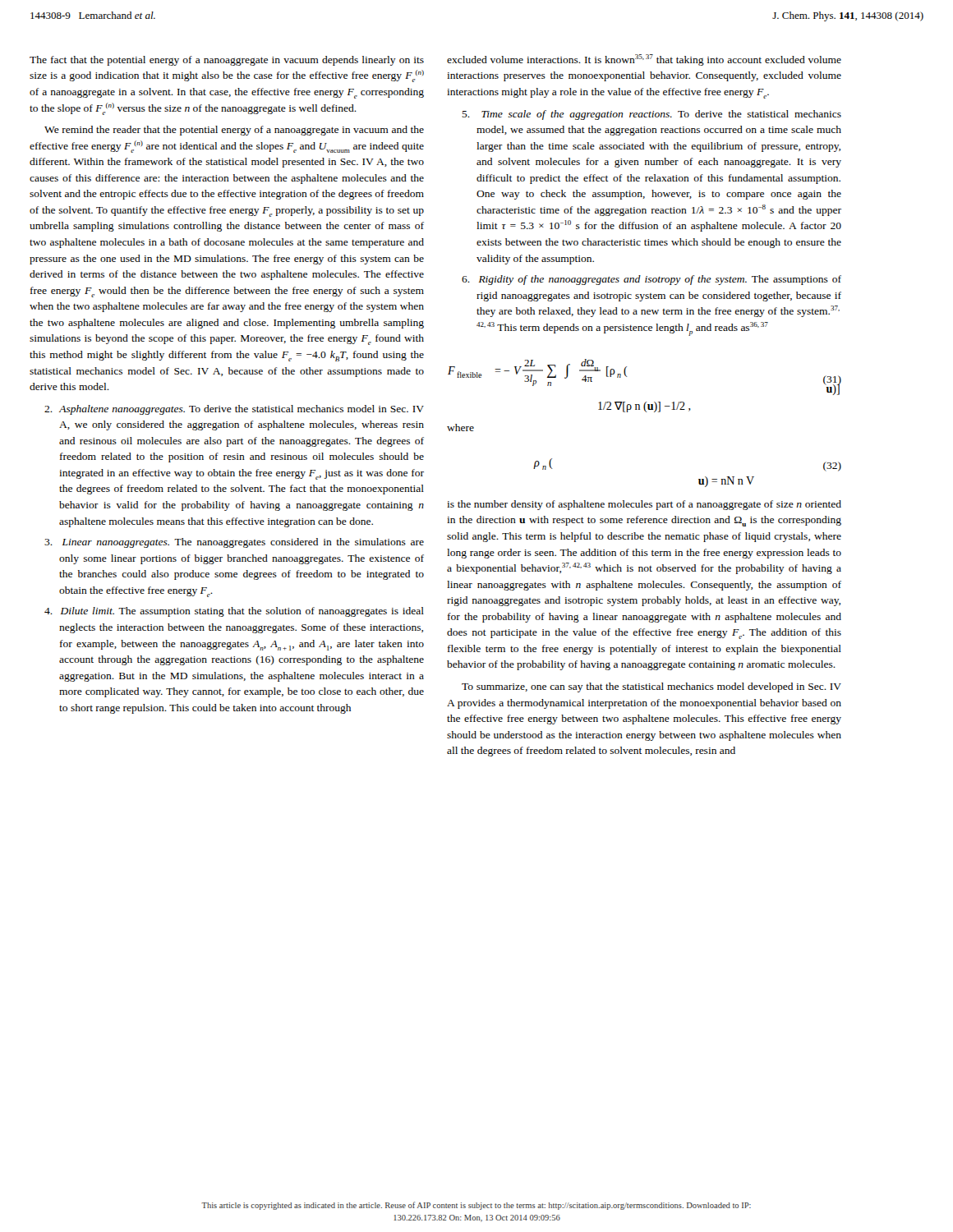Viewport: 953px width, 1232px height.
Task: Point to the block starting "ρ n (u) = nN n"
Action: pyautogui.click(x=535, y=464)
